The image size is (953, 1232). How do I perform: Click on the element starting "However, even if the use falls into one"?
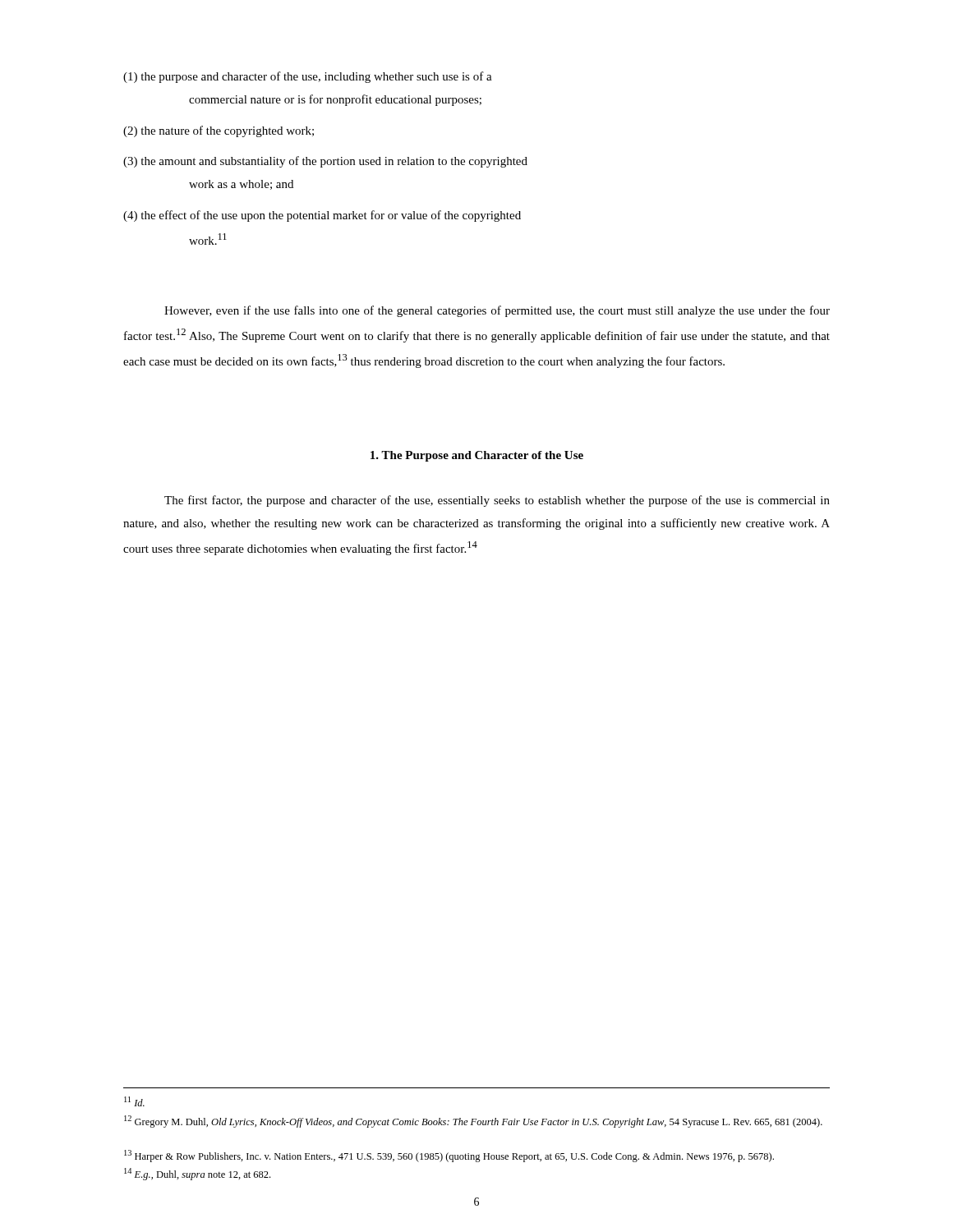pos(476,336)
